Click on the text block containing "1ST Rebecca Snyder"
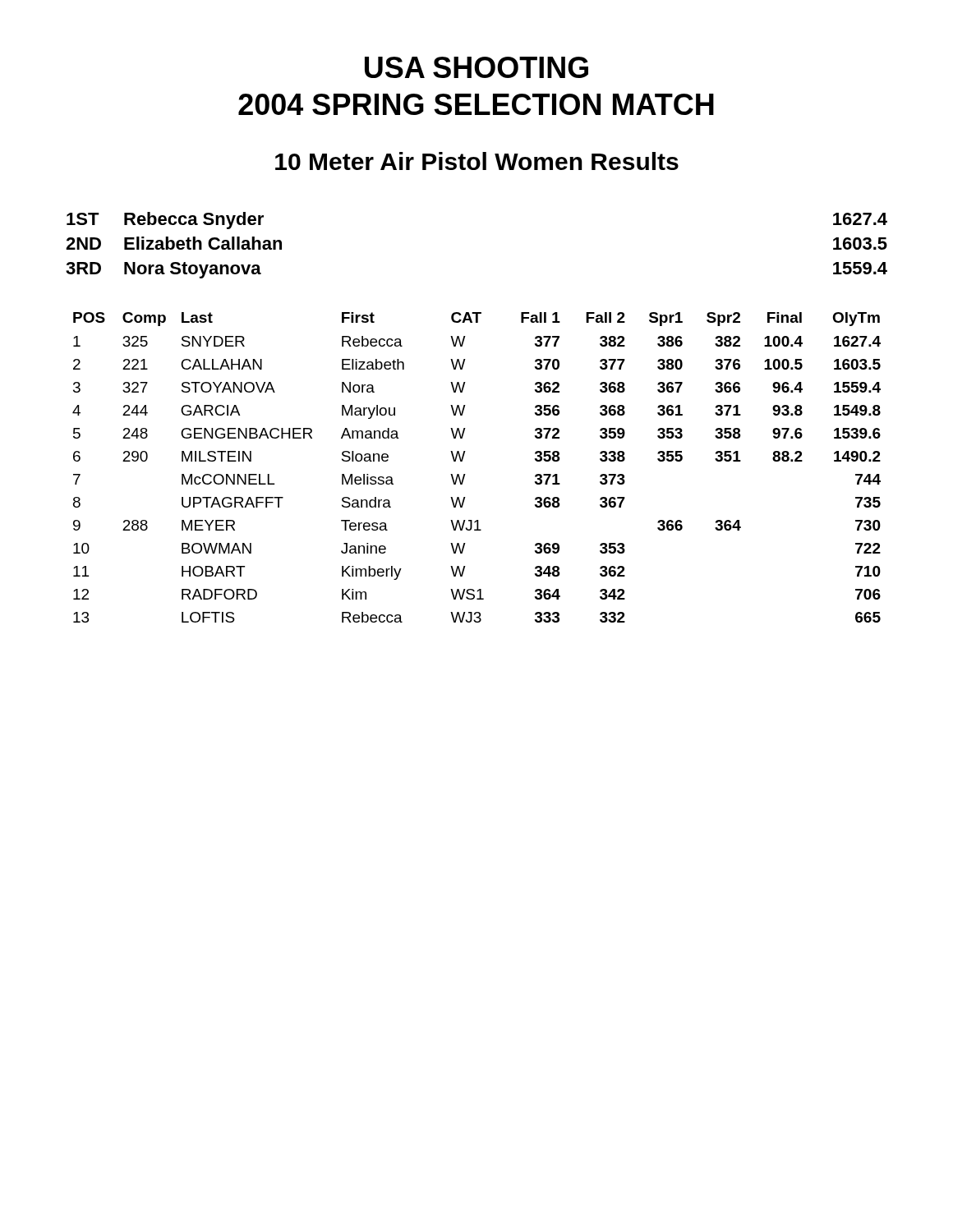This screenshot has width=953, height=1232. 193,221
